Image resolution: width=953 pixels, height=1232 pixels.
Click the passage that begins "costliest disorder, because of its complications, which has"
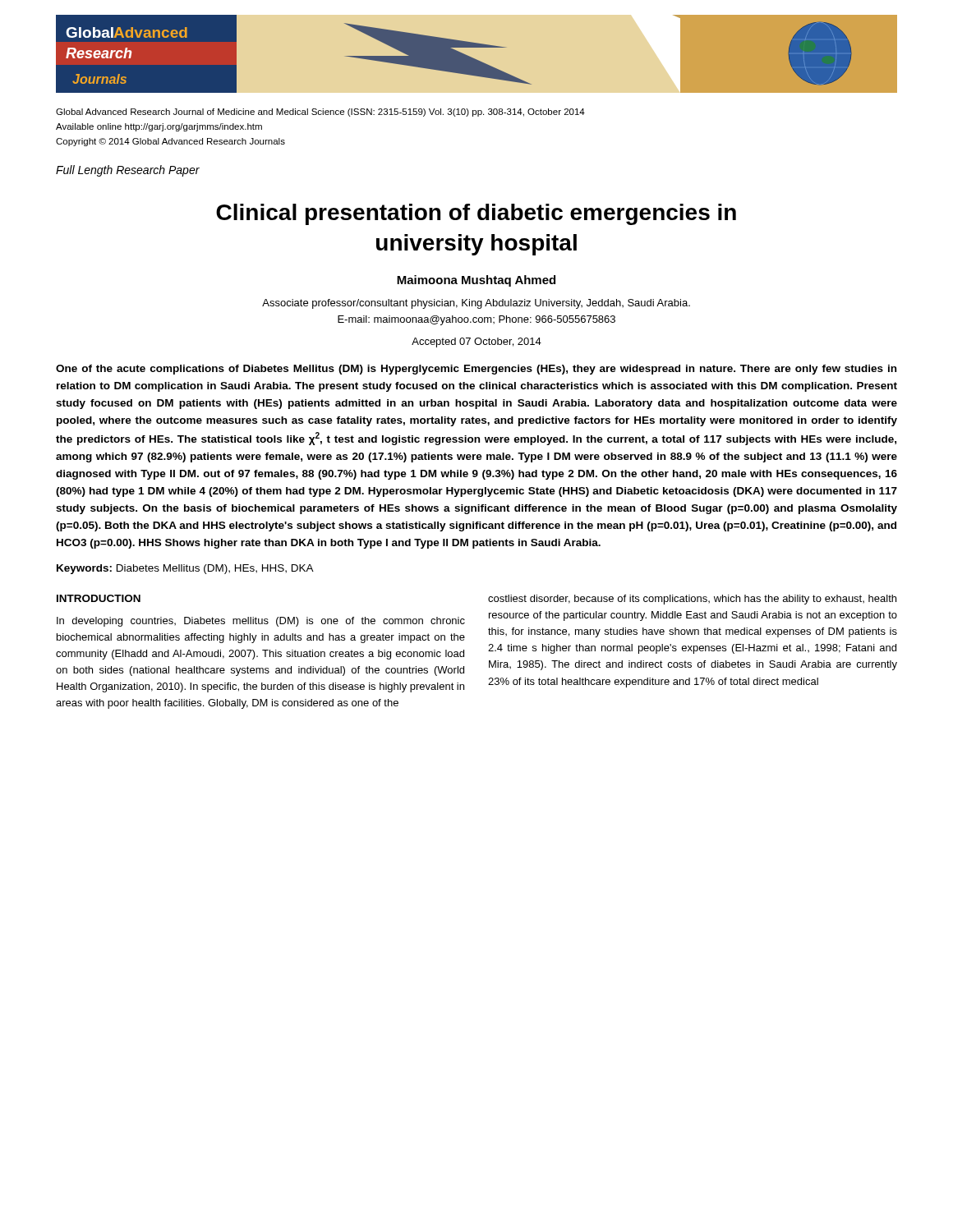pyautogui.click(x=693, y=640)
